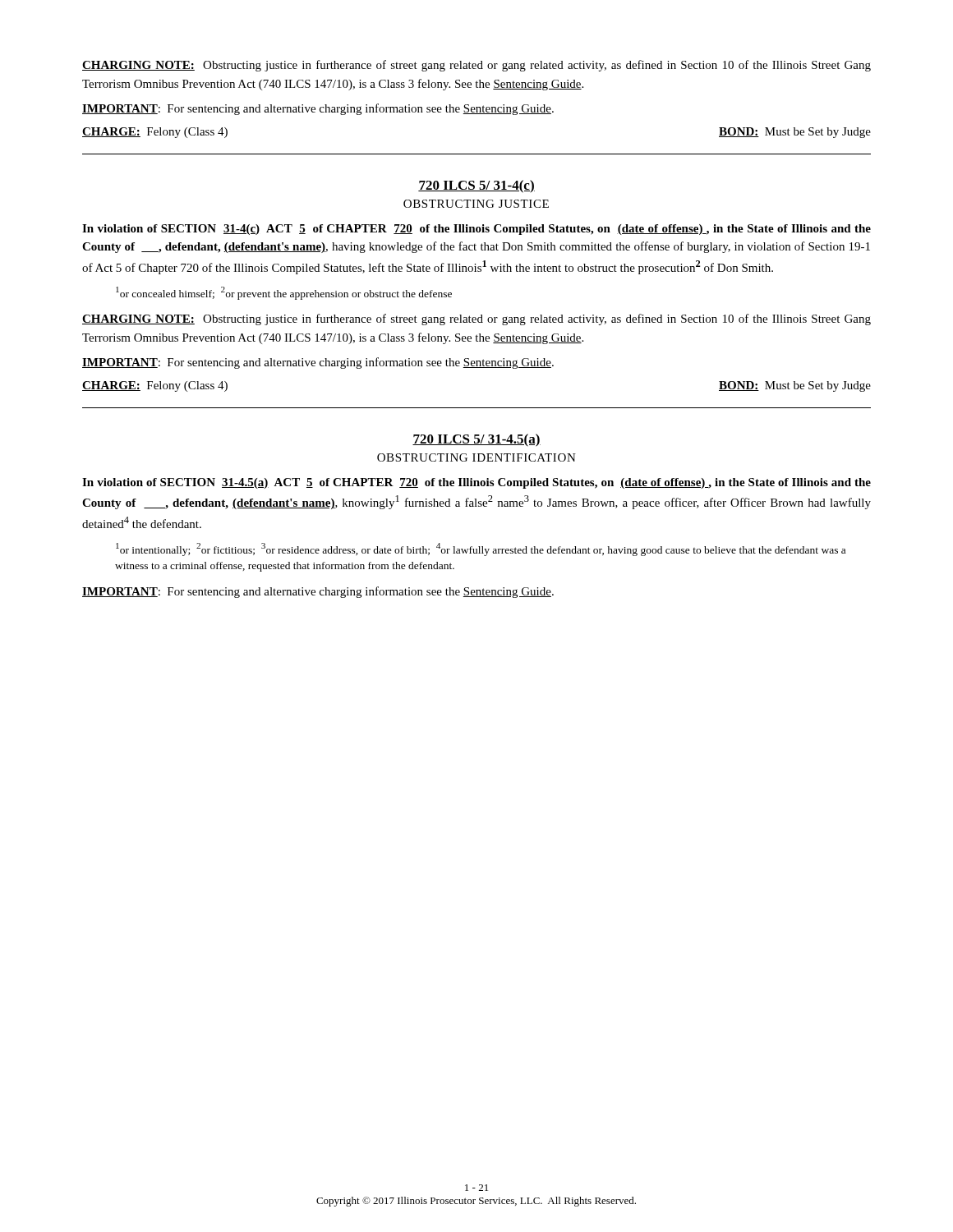The height and width of the screenshot is (1232, 953).
Task: Point to "OBSTRUCTING IDENTIFICATION"
Action: (x=476, y=457)
